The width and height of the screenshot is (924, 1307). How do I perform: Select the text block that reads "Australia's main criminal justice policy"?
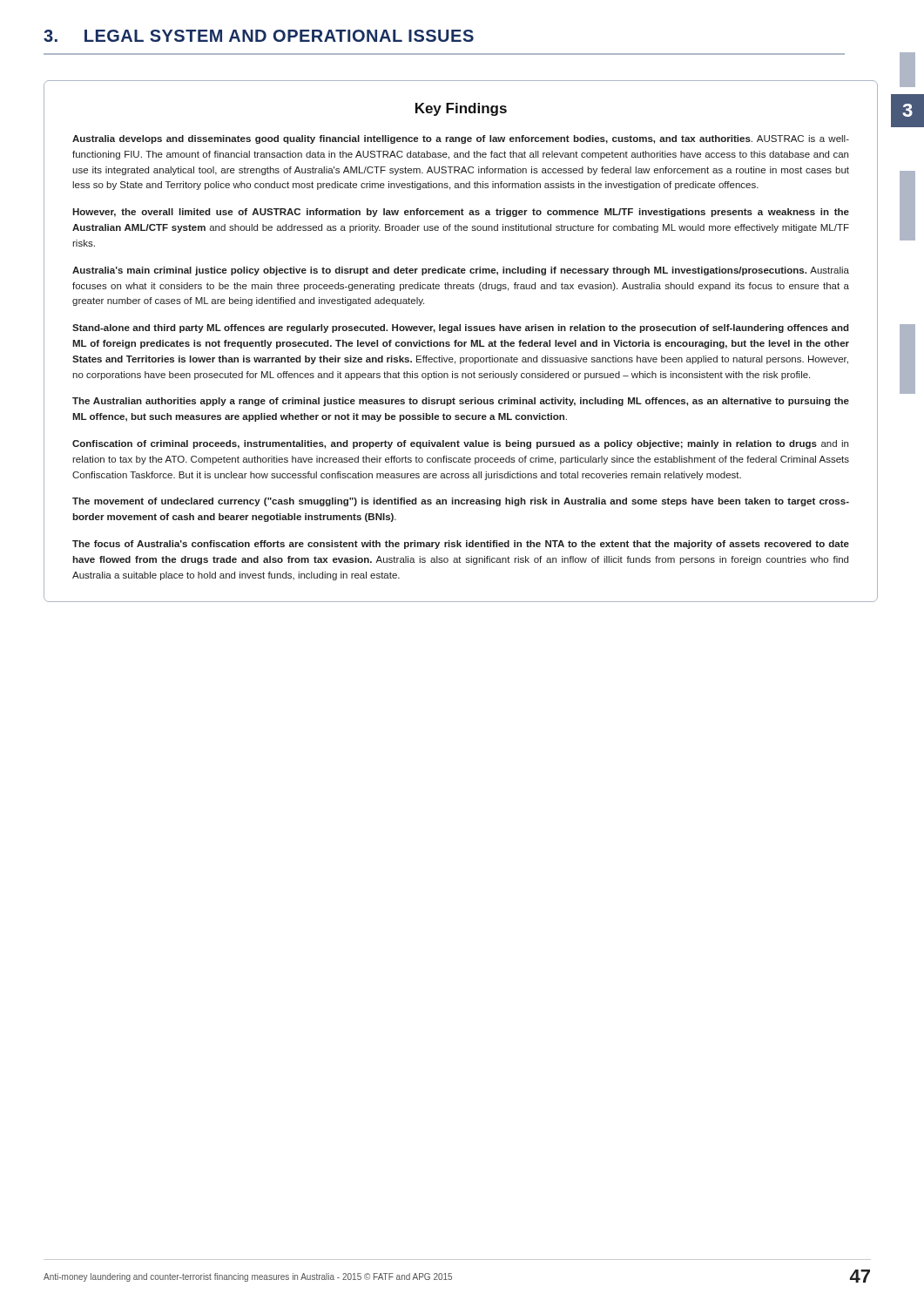pyautogui.click(x=461, y=285)
